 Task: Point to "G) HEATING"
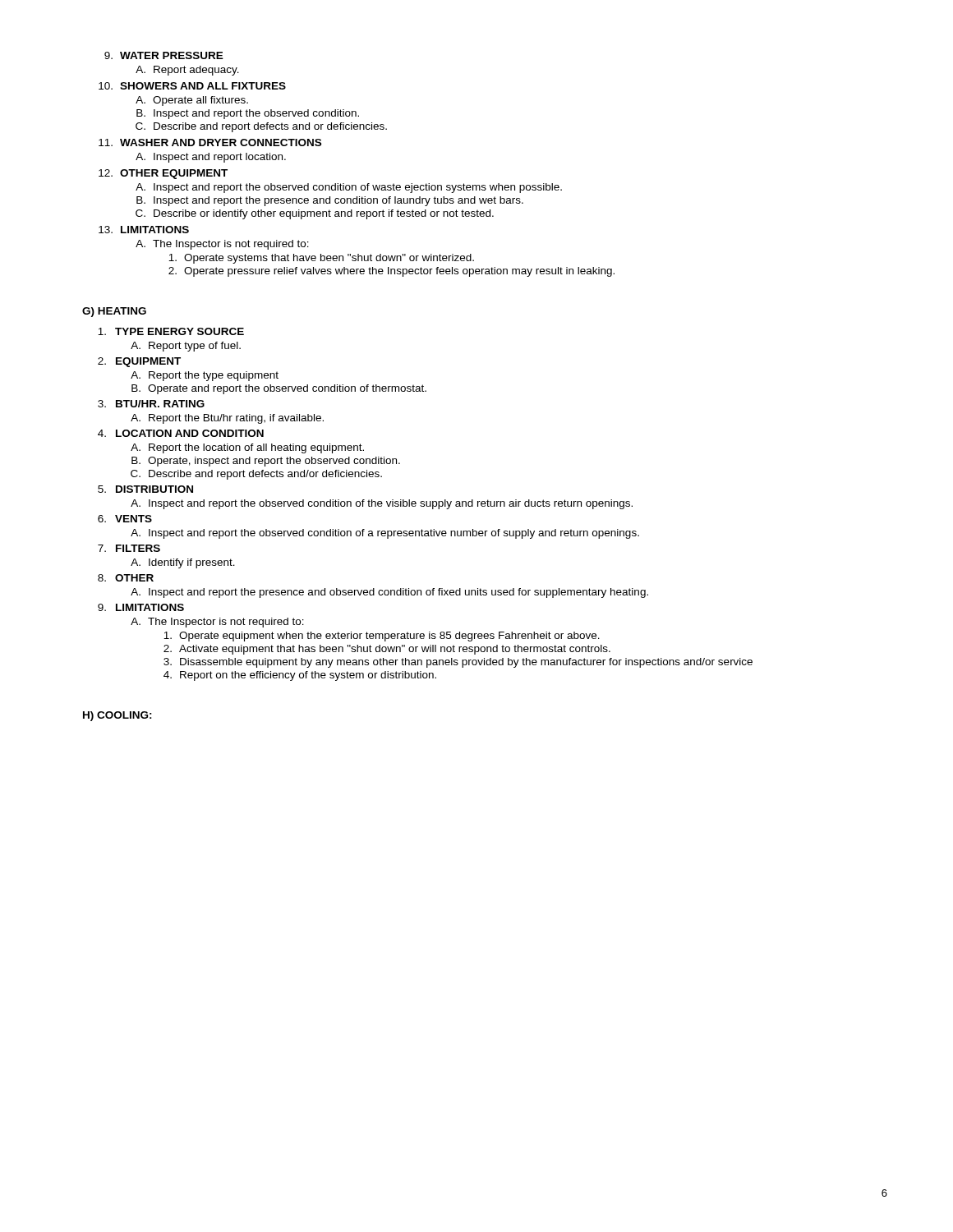point(114,311)
